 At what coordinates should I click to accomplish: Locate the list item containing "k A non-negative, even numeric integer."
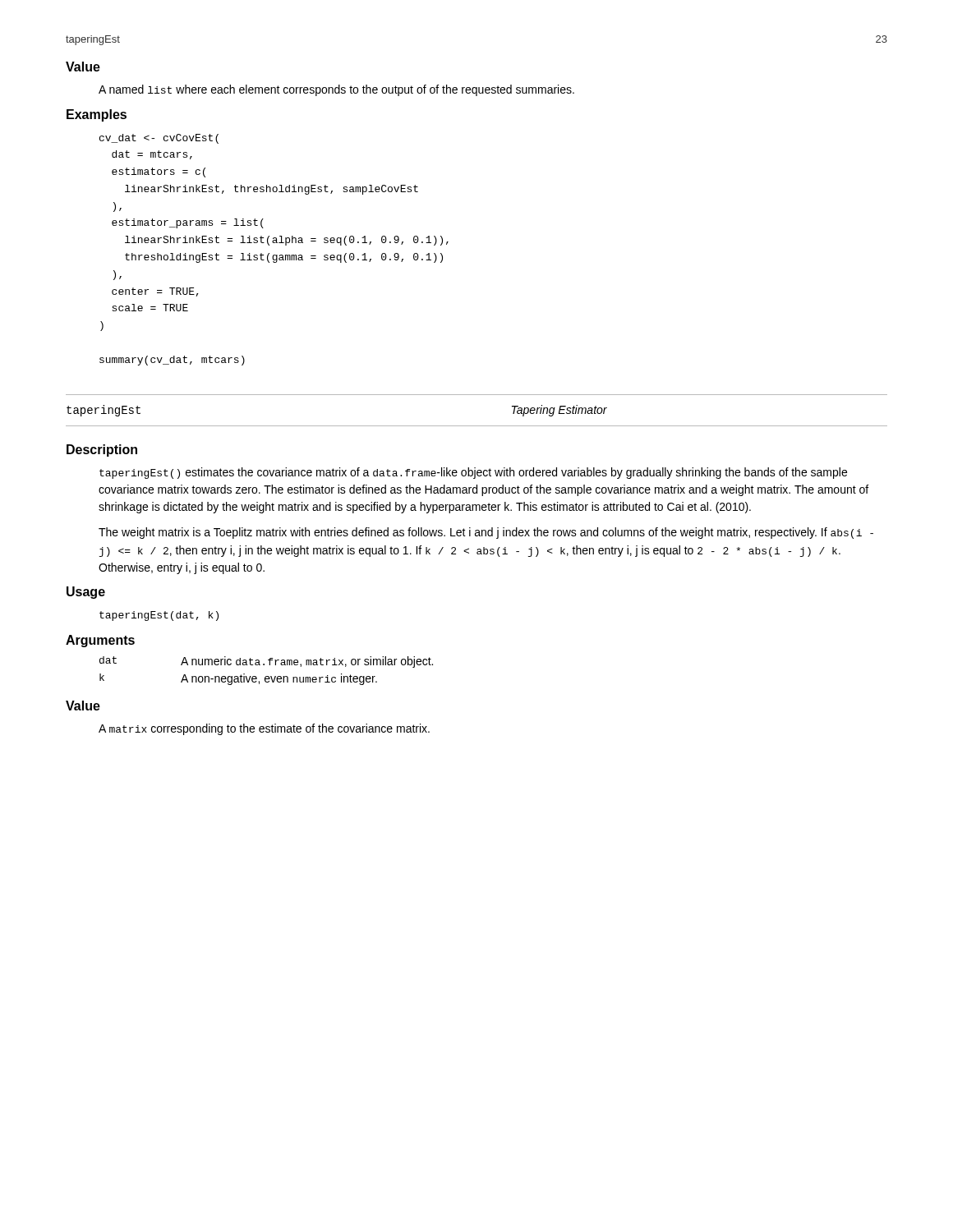(x=238, y=679)
